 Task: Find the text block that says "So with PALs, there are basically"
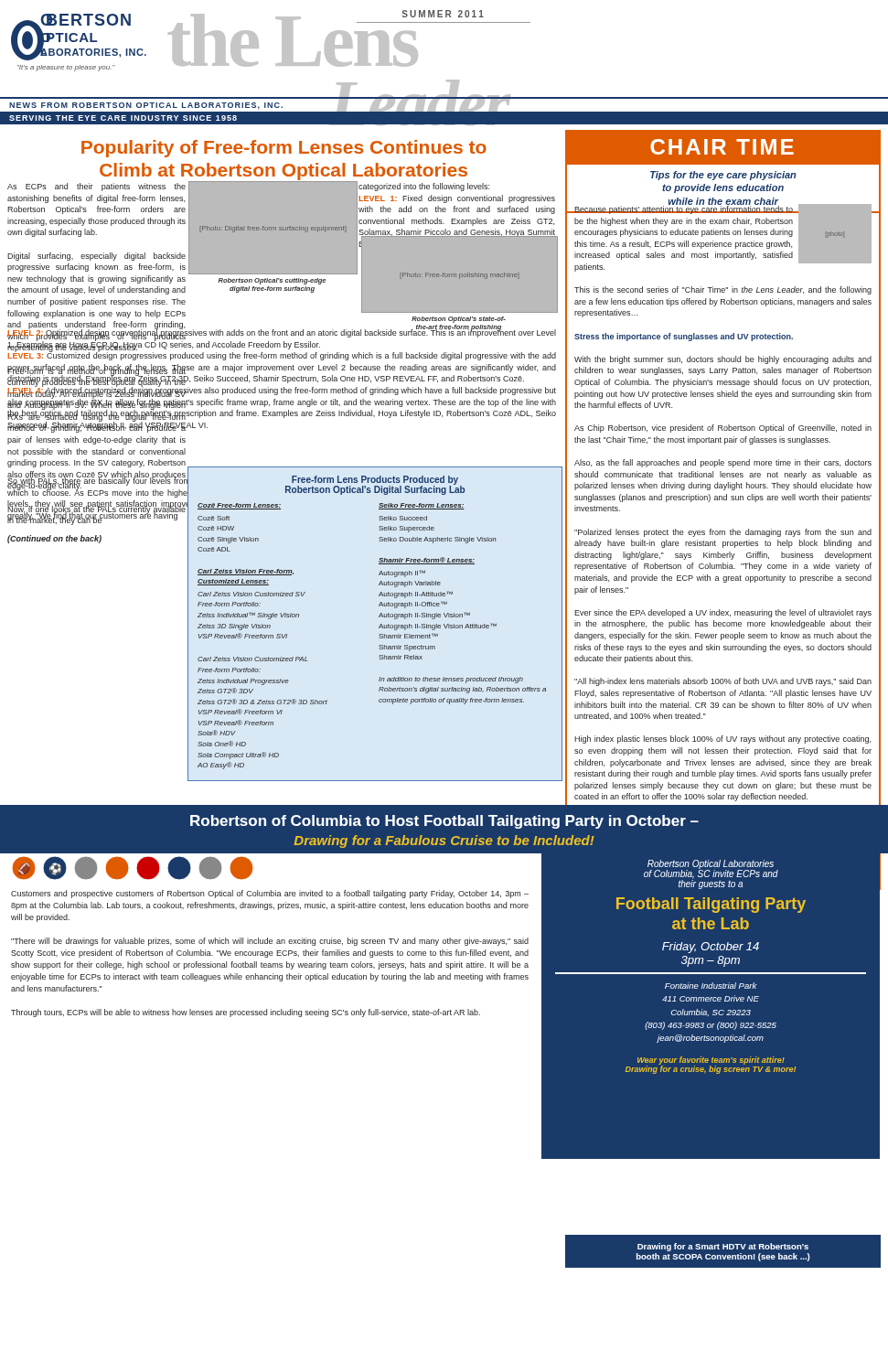click(99, 510)
